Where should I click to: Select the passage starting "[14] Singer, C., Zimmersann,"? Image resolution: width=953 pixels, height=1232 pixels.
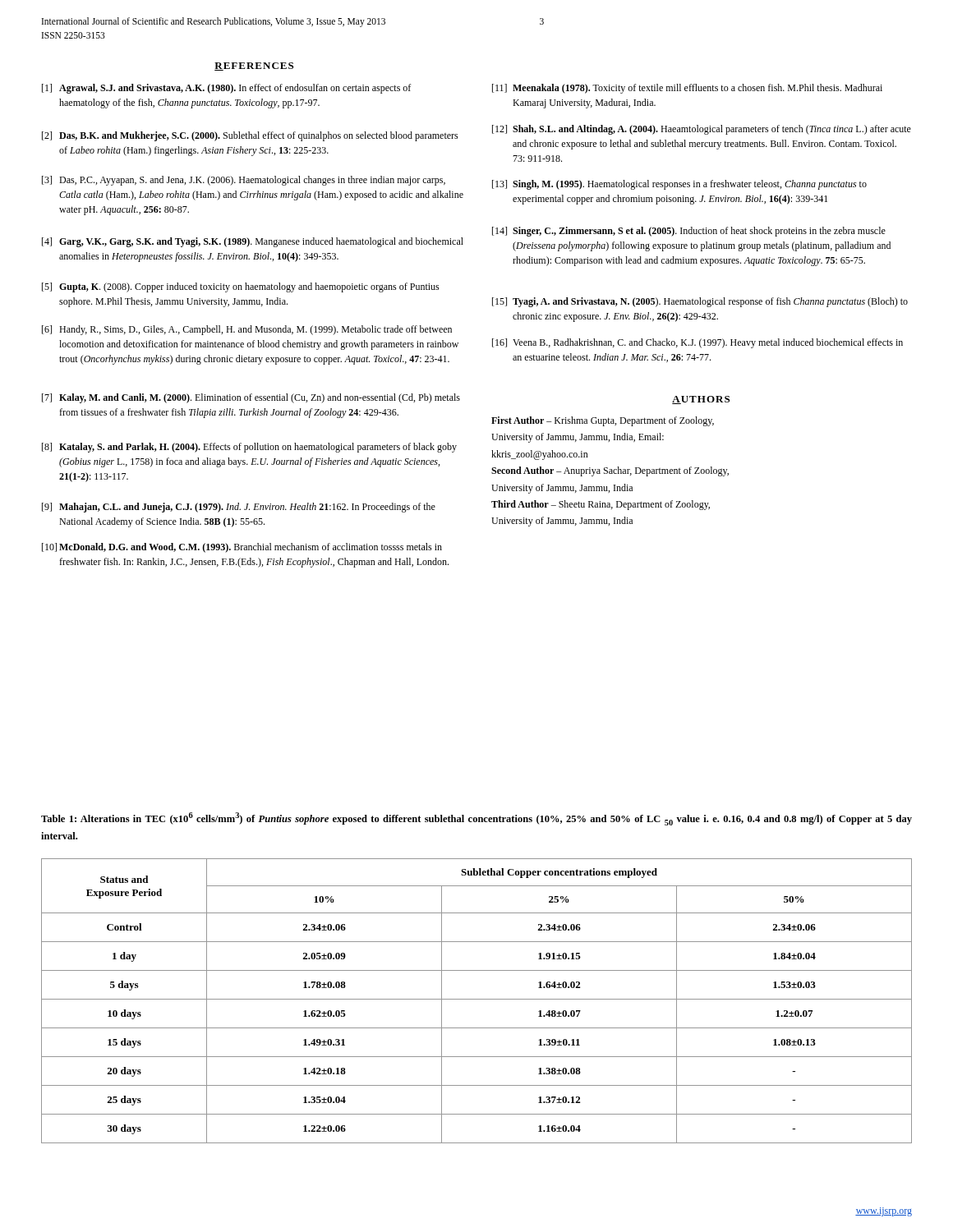pyautogui.click(x=702, y=246)
